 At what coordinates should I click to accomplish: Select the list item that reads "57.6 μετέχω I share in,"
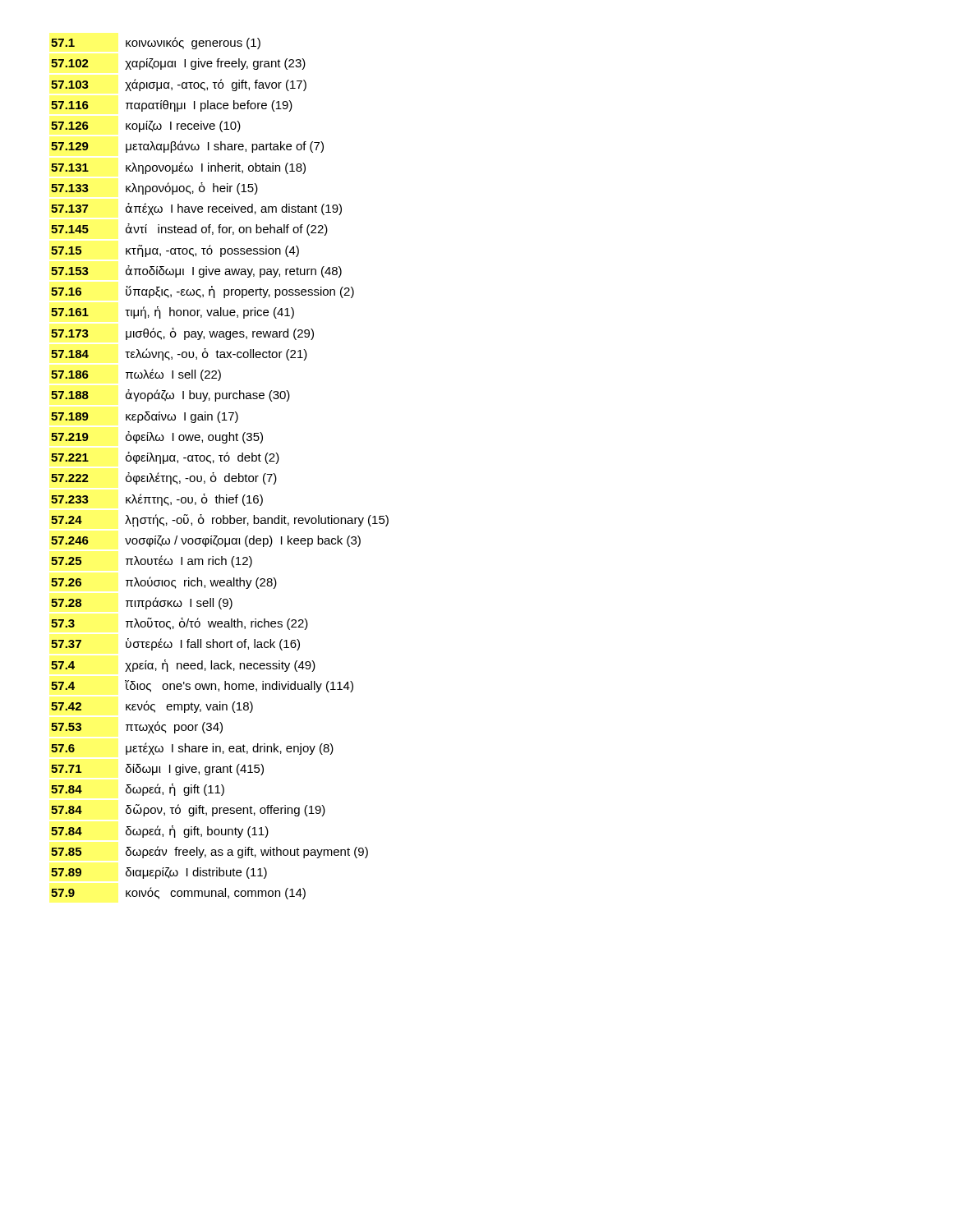click(192, 748)
